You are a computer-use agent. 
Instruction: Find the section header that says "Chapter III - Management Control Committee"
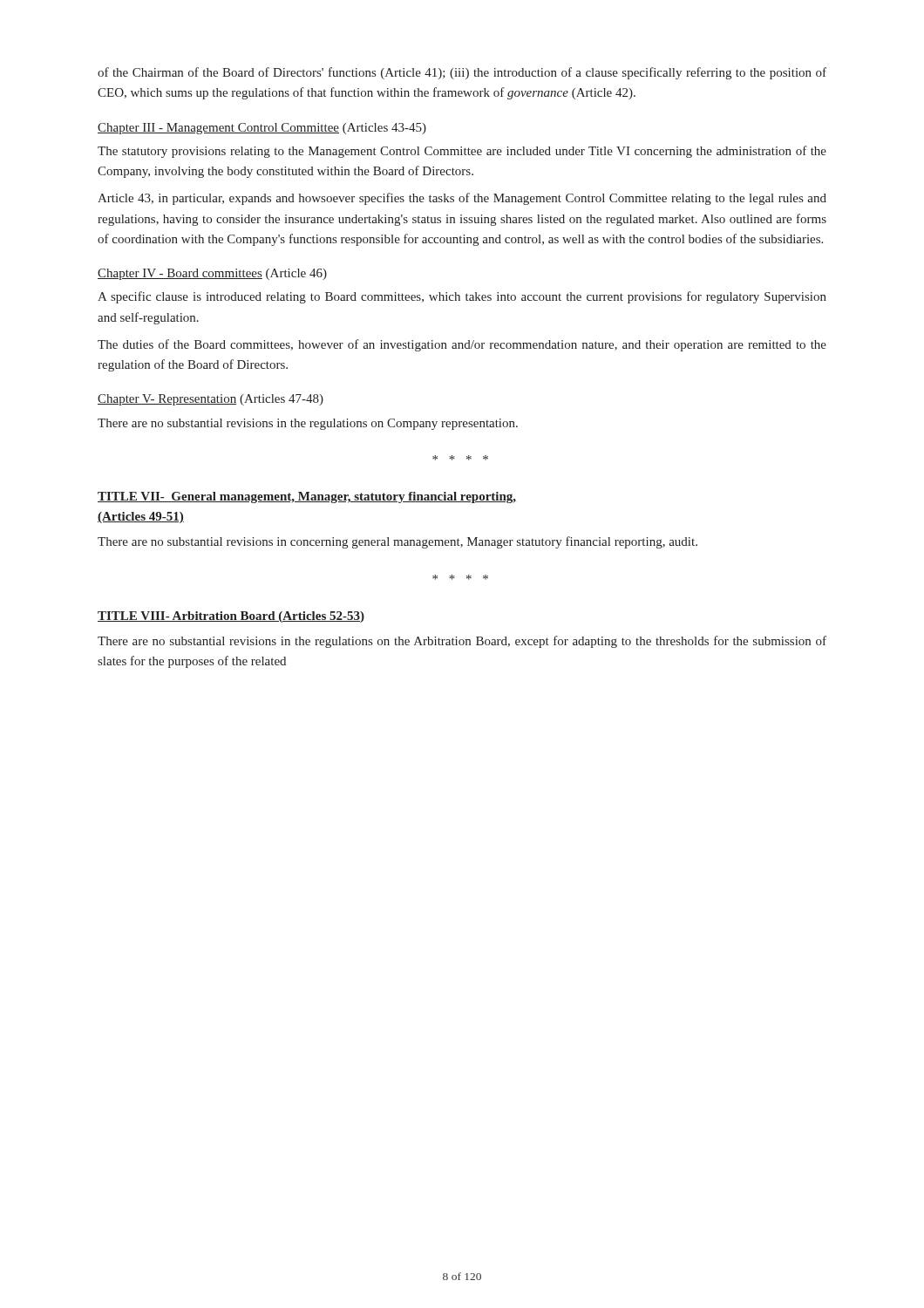[x=262, y=127]
